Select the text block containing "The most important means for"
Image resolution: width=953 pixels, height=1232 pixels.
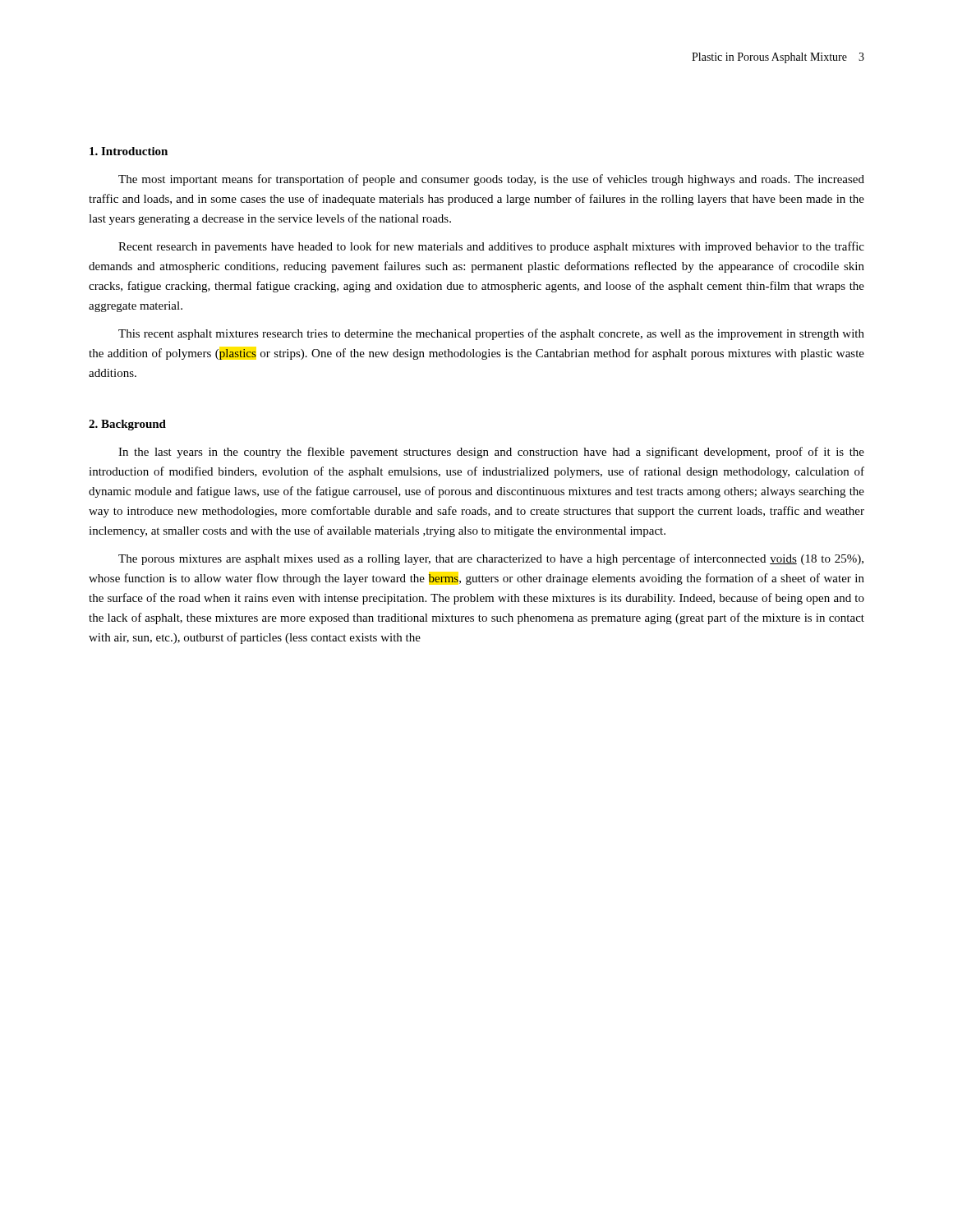pyautogui.click(x=476, y=199)
